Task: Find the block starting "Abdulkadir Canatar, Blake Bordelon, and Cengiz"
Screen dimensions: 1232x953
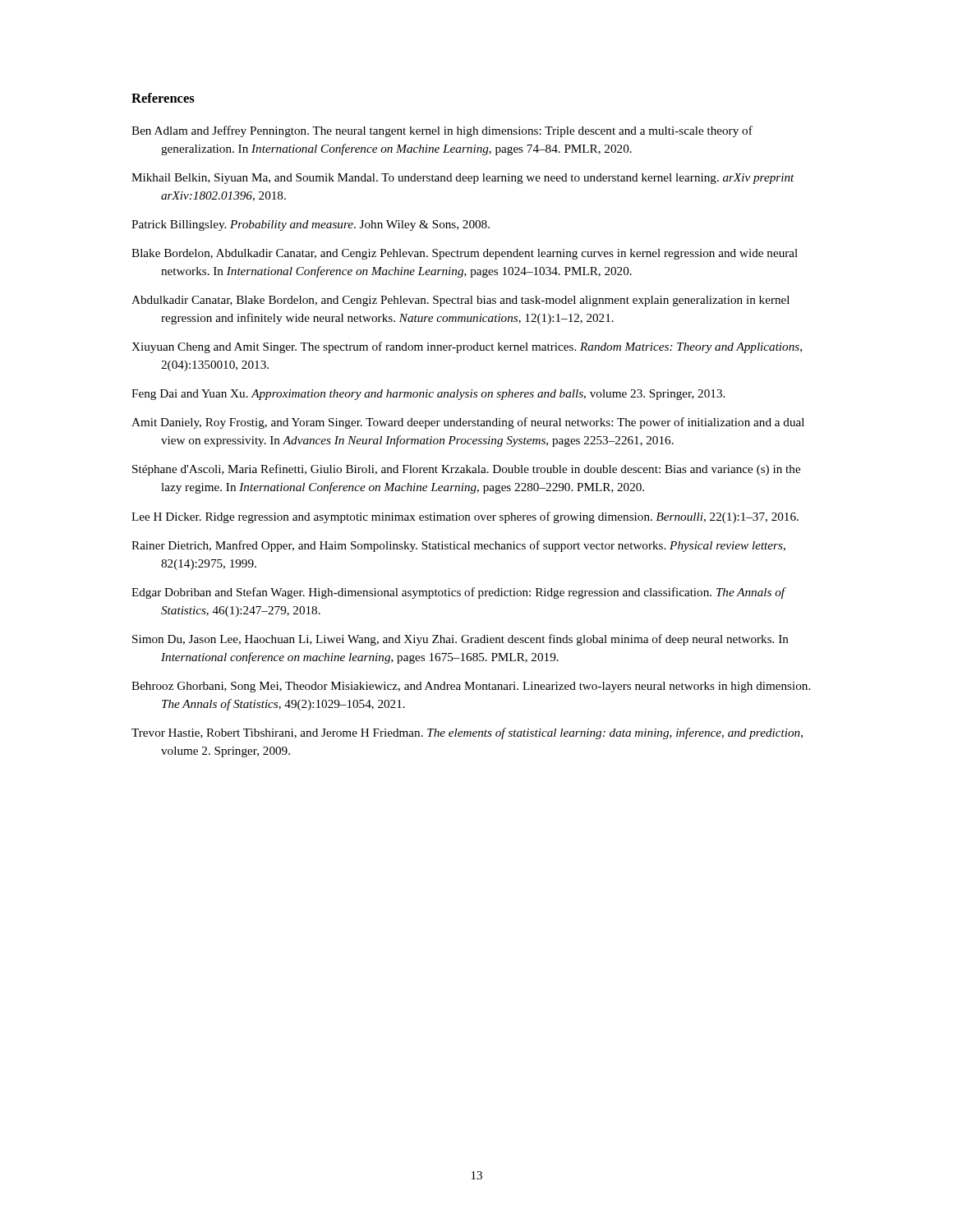Action: 461,309
